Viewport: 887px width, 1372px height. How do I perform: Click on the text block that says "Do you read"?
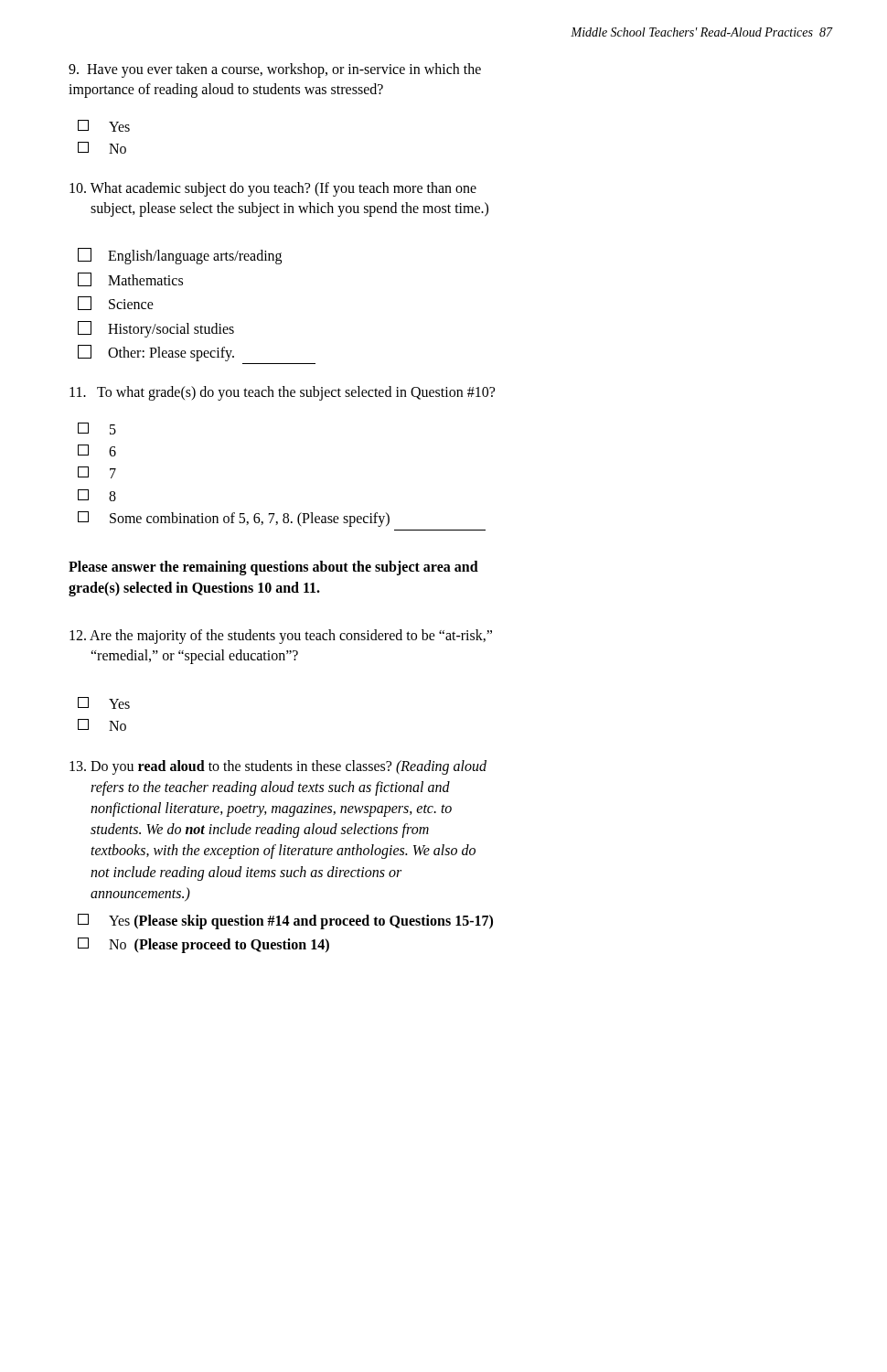(x=278, y=829)
